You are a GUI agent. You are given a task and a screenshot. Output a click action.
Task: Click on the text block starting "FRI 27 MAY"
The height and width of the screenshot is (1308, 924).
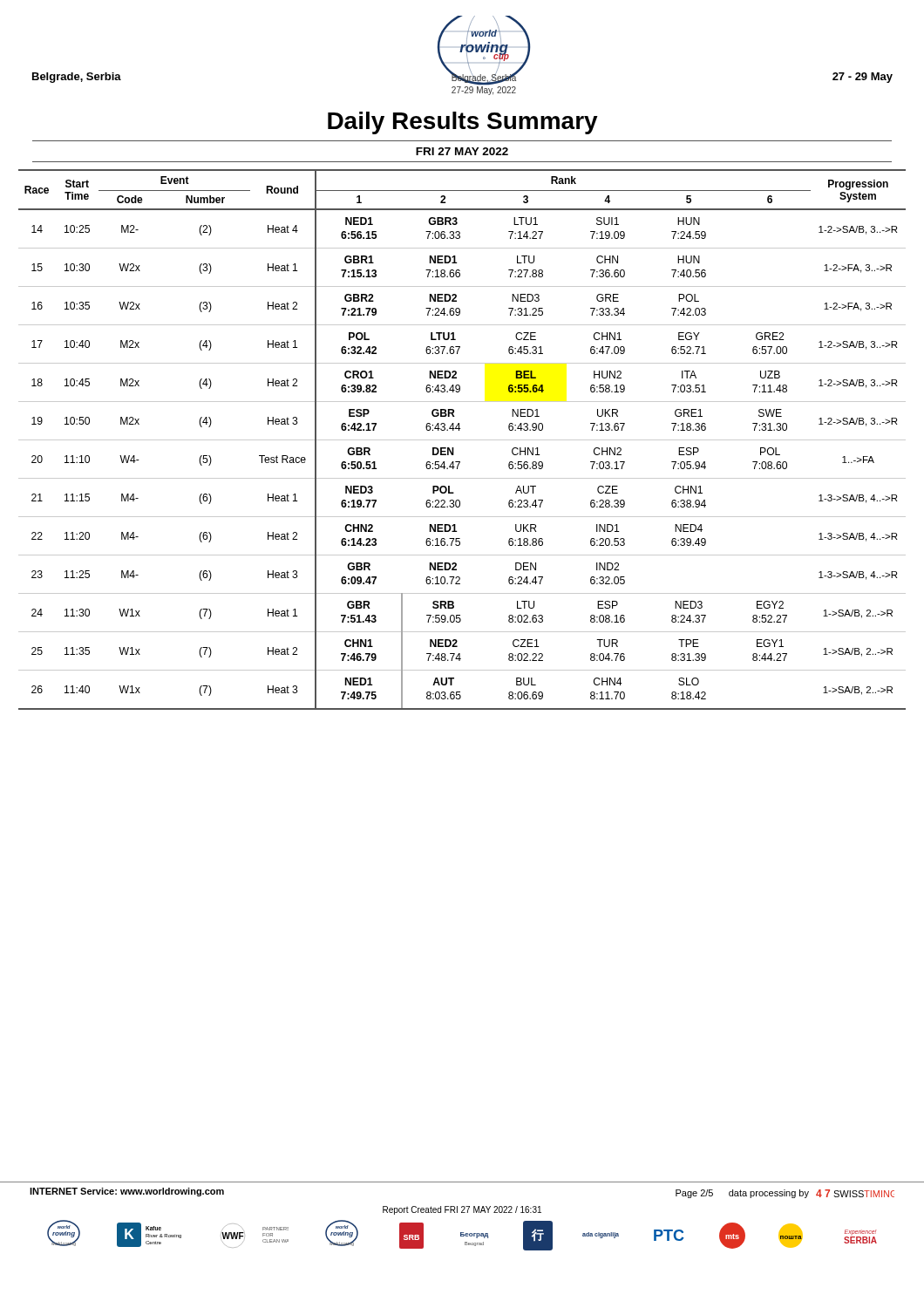click(462, 151)
